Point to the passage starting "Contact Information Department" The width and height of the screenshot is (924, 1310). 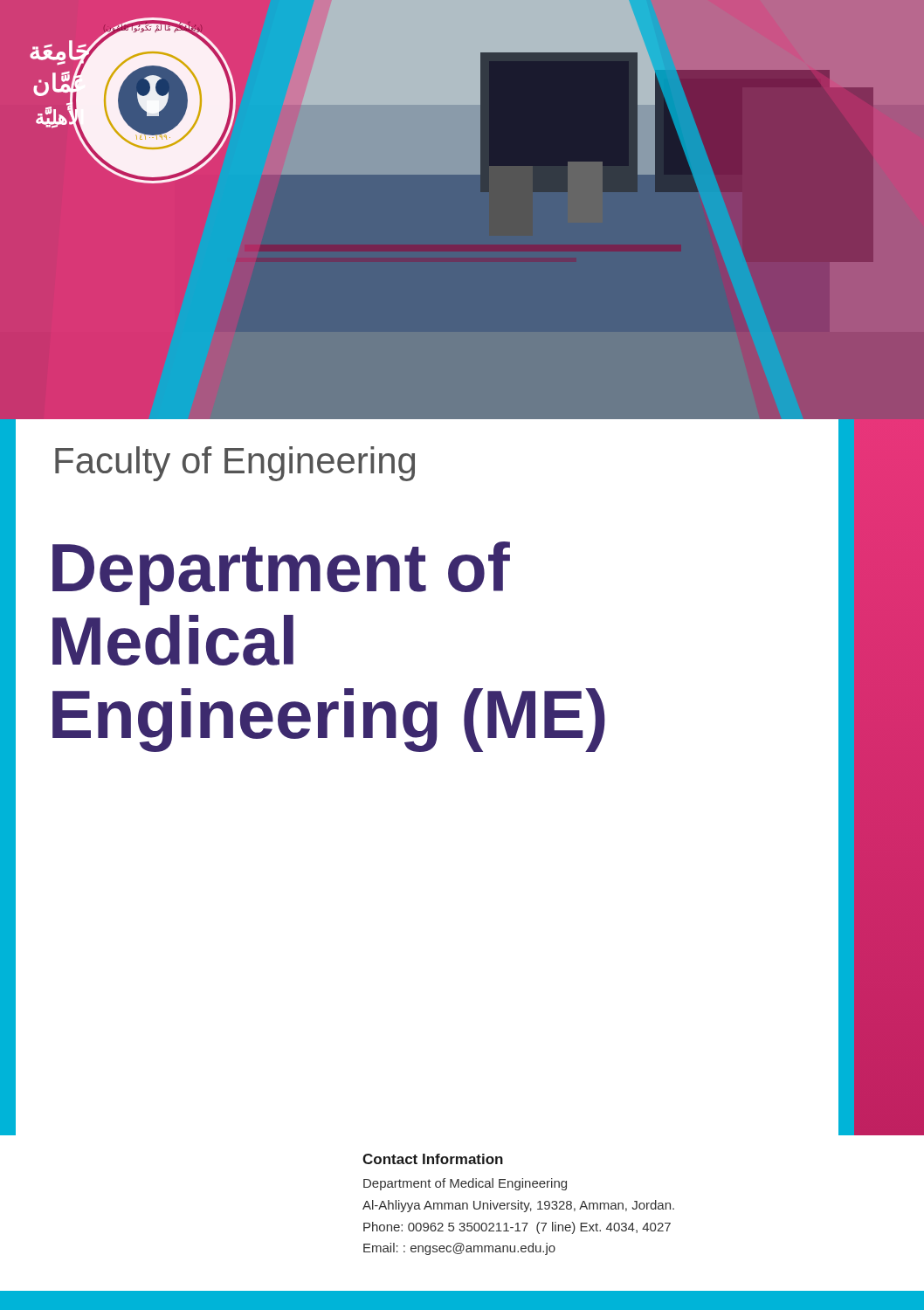624,1205
